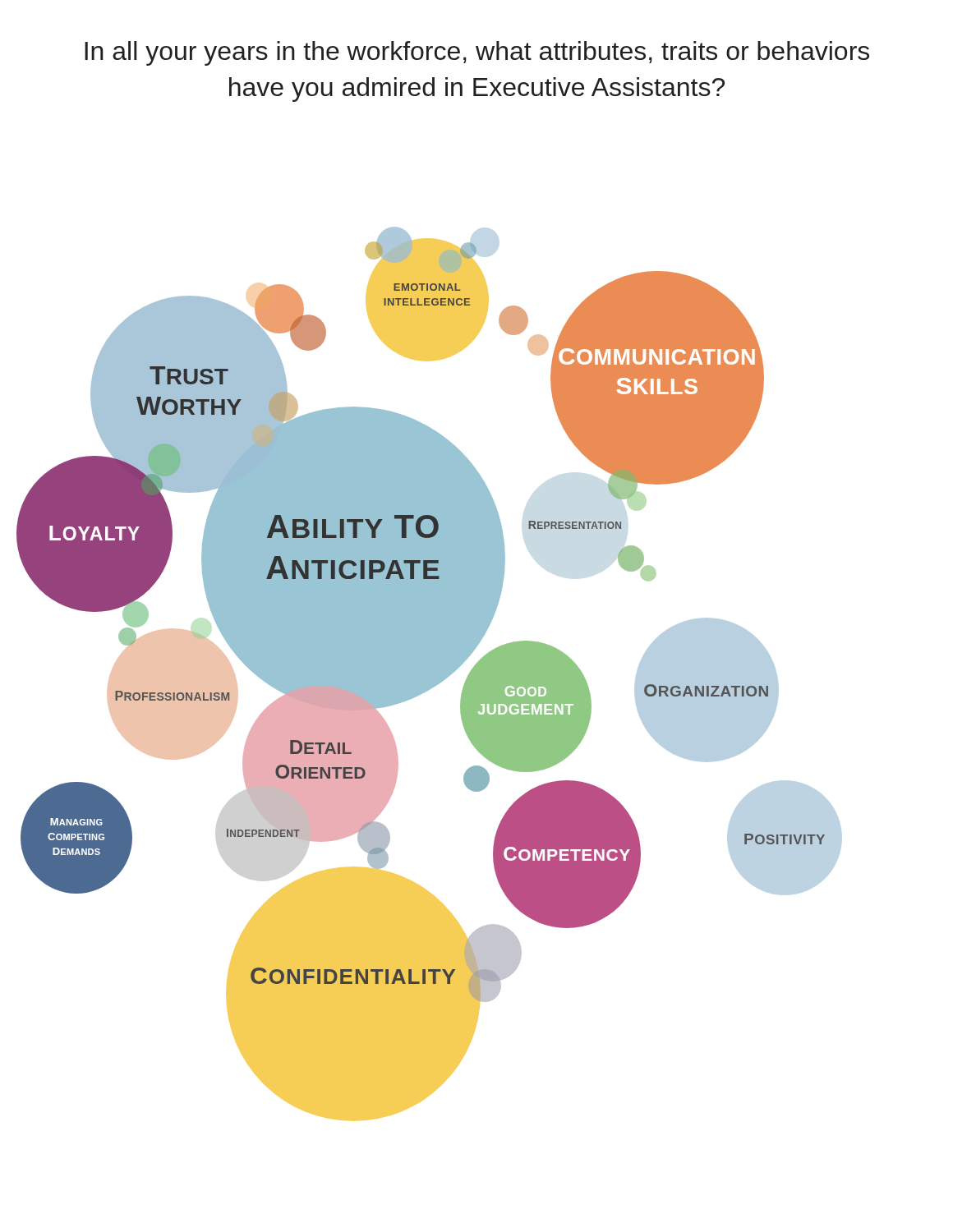This screenshot has height=1232, width=953.
Task: Select the title that says "In all your"
Action: [476, 69]
